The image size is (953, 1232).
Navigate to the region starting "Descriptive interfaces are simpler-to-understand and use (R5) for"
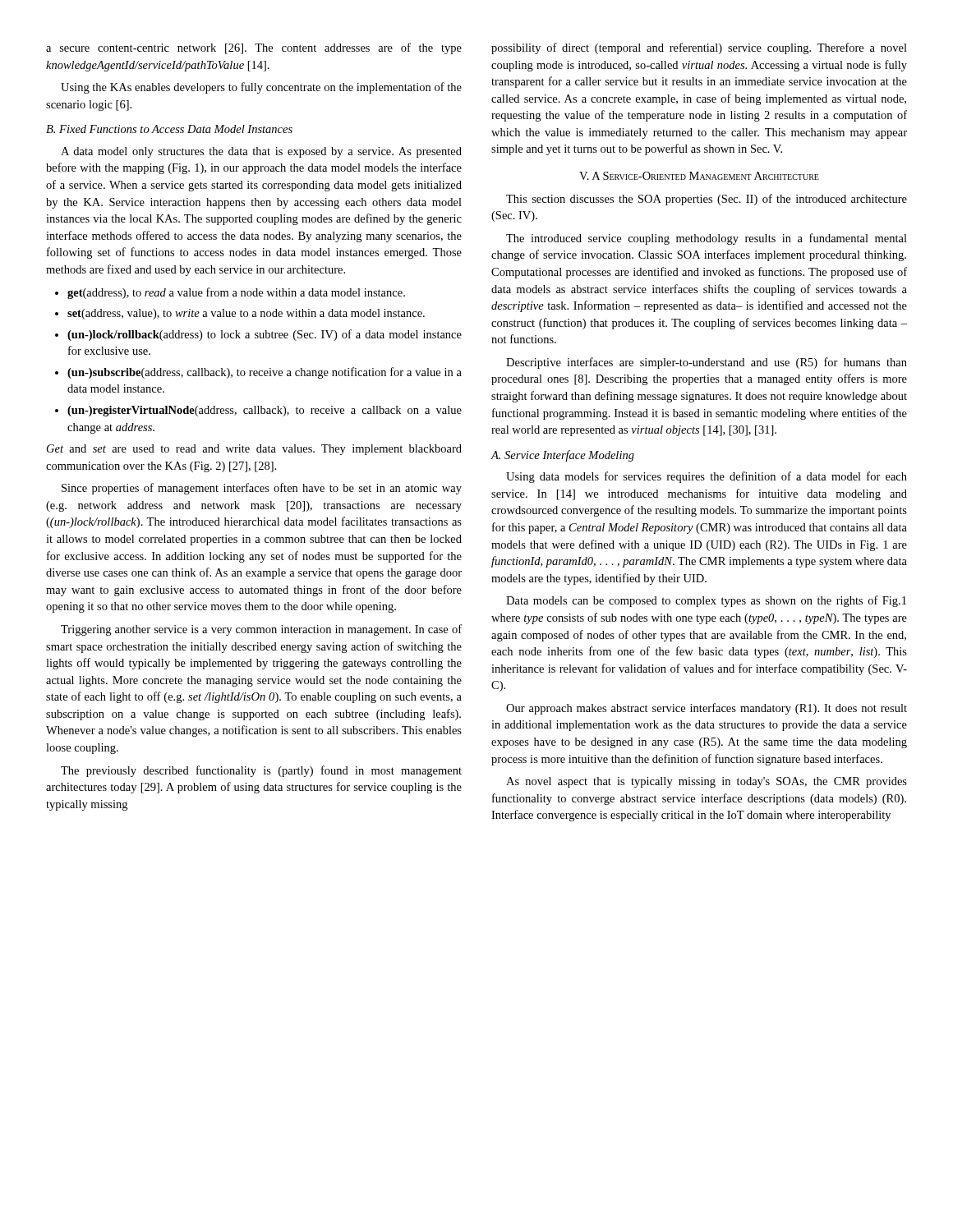pos(699,396)
